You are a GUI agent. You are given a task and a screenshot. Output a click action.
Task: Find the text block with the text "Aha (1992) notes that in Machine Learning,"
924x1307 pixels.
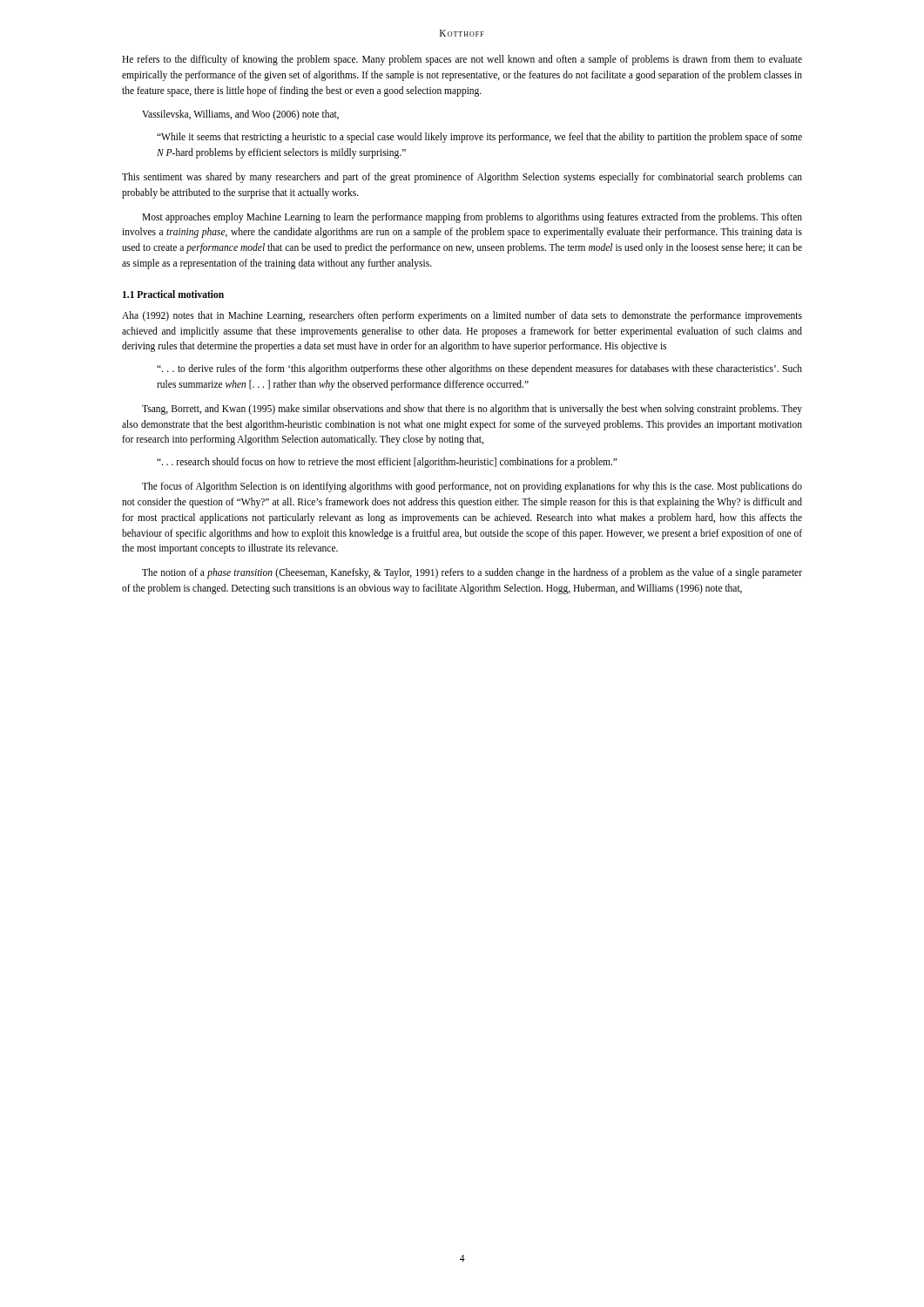462,332
